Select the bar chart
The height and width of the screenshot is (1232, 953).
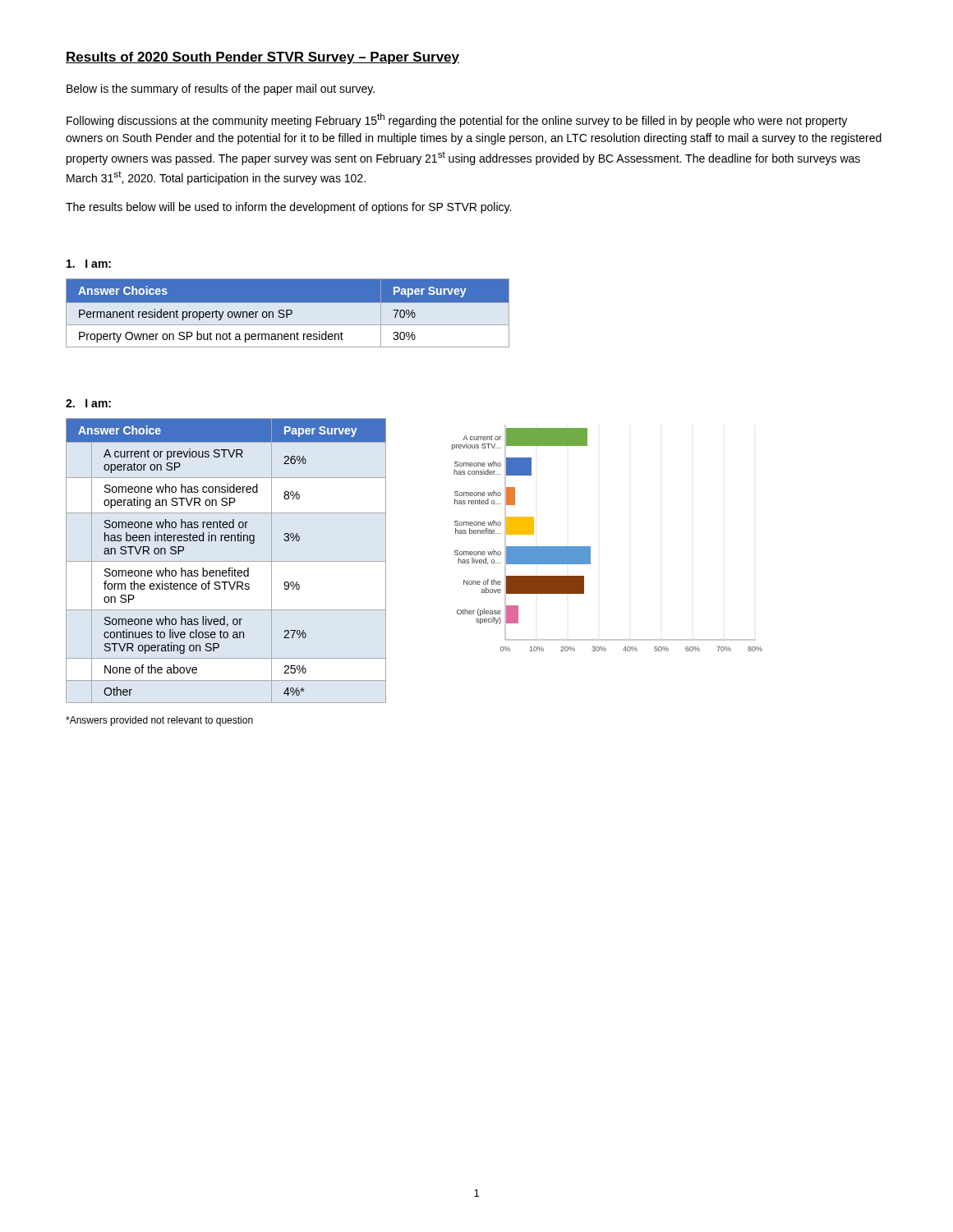(587, 547)
